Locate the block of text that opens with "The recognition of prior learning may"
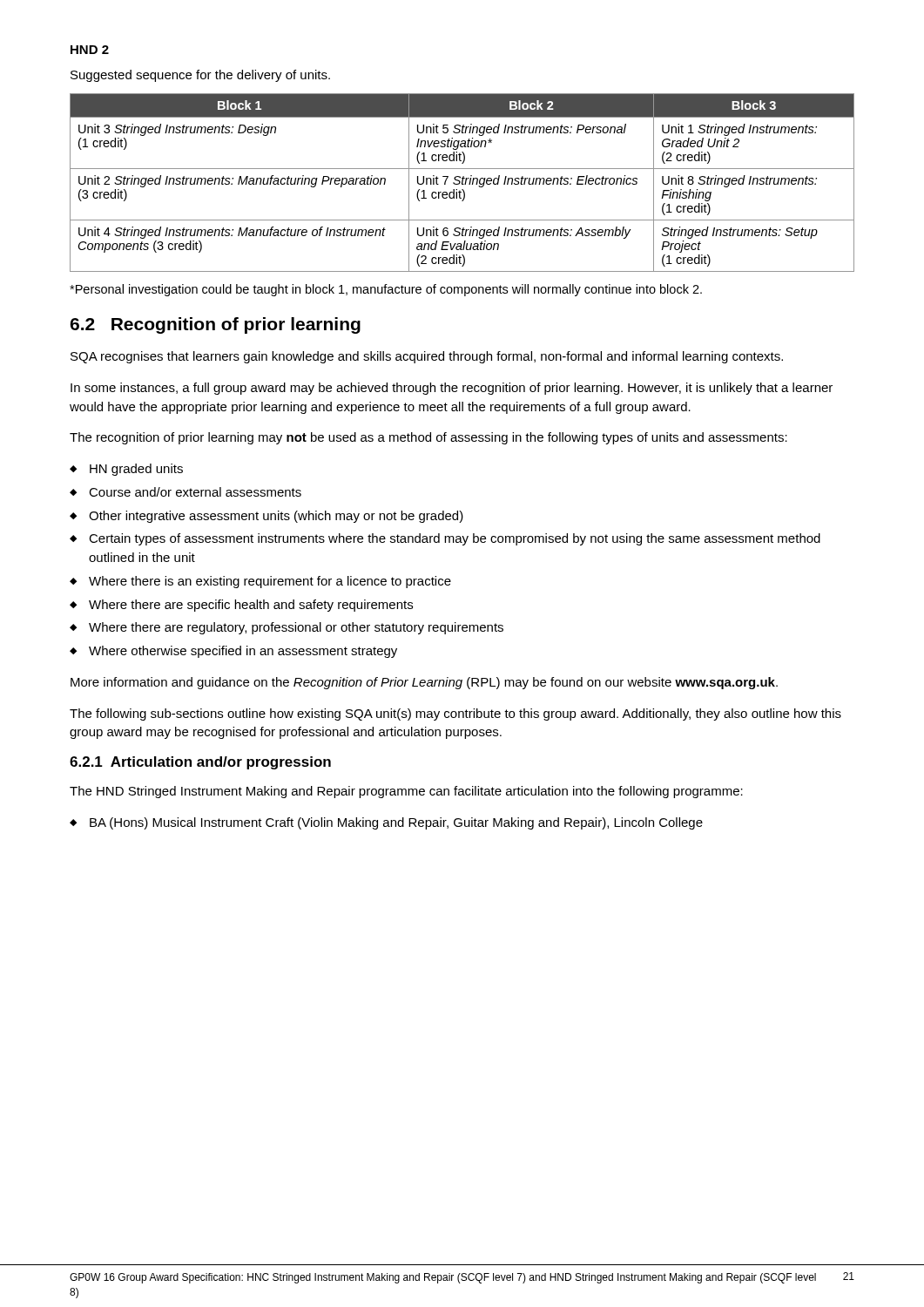The image size is (924, 1307). pyautogui.click(x=429, y=437)
